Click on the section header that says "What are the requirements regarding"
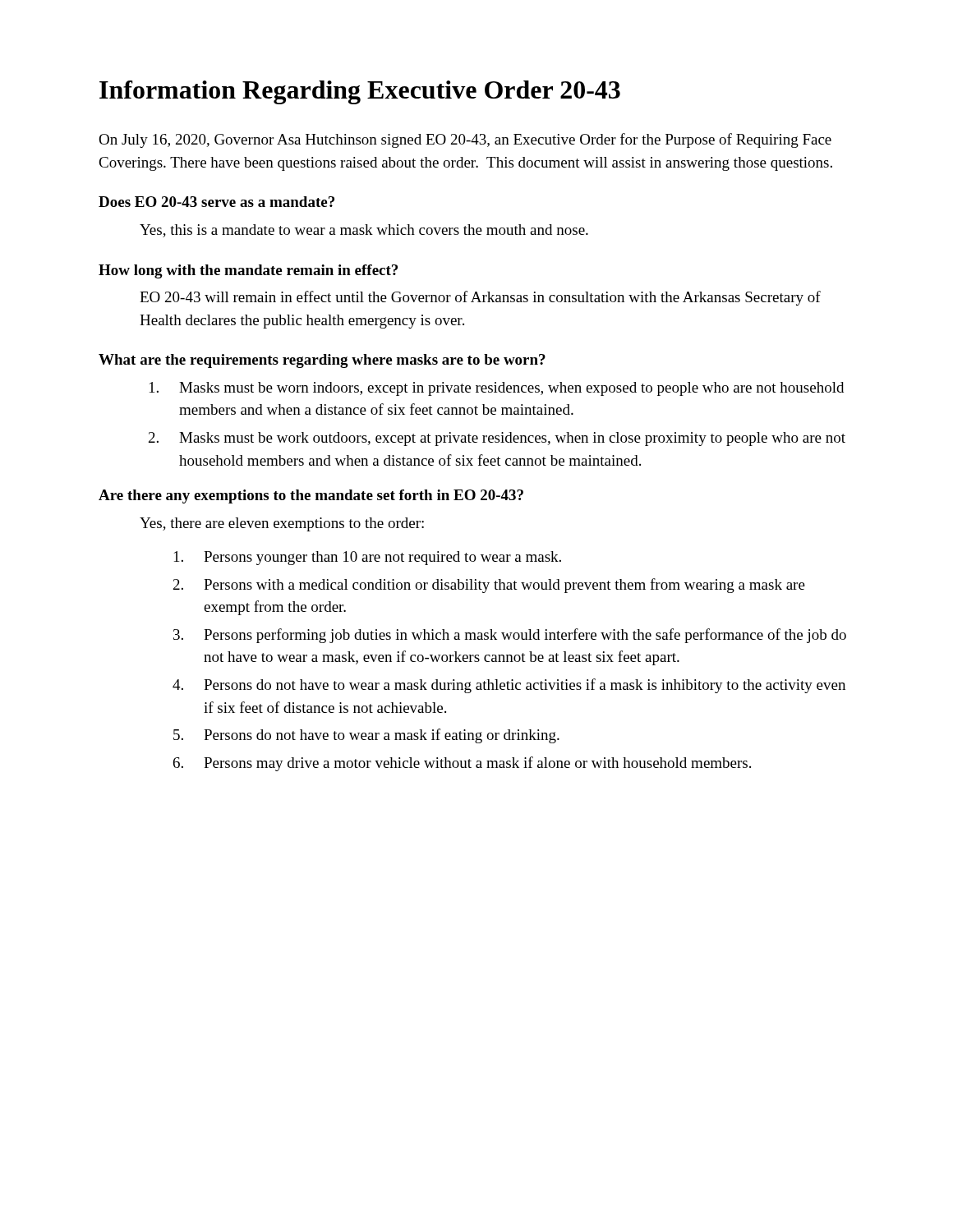953x1232 pixels. pyautogui.click(x=322, y=360)
